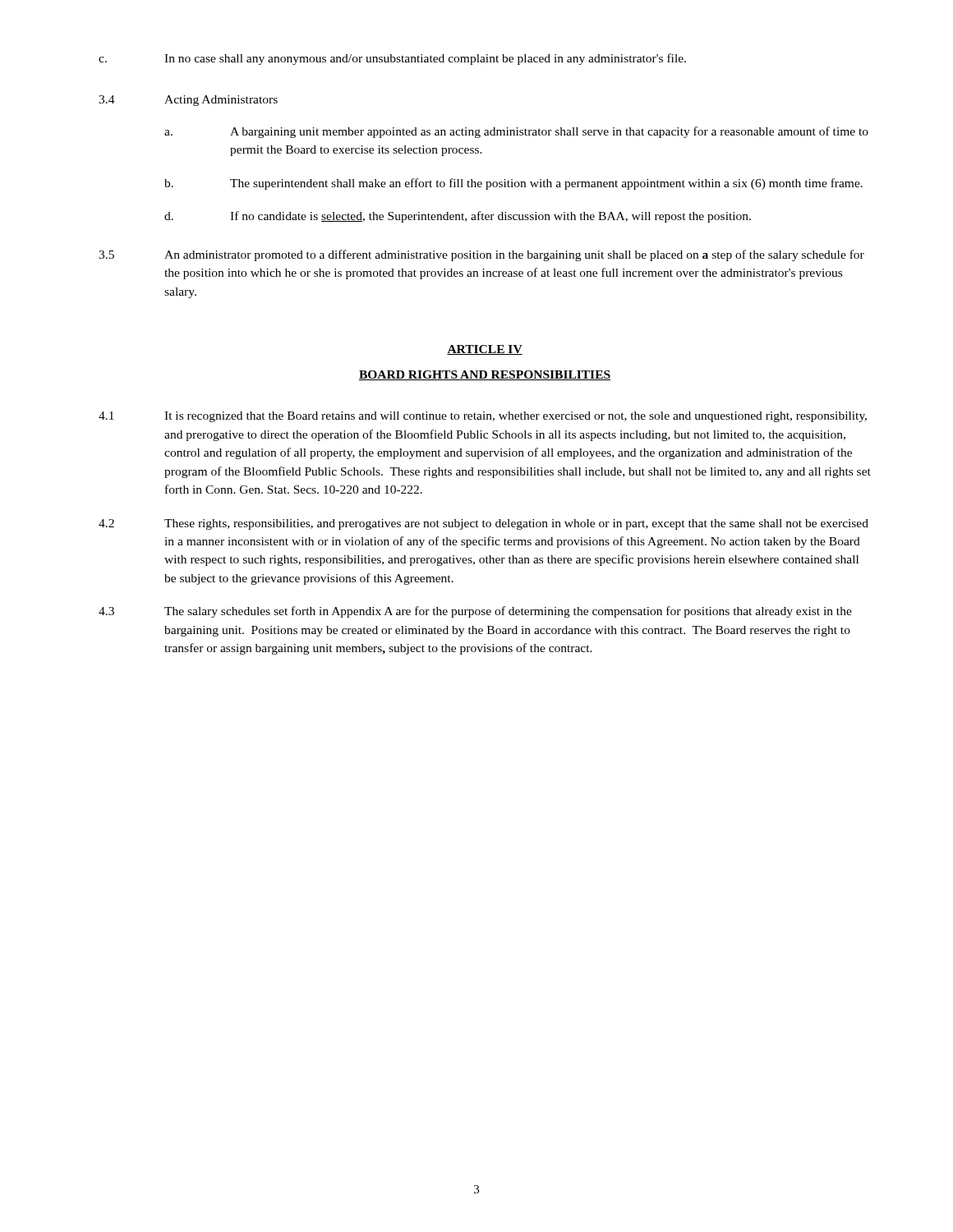This screenshot has height=1232, width=953.
Task: Click on the section header that reads "ARTICLE IV"
Action: [485, 349]
